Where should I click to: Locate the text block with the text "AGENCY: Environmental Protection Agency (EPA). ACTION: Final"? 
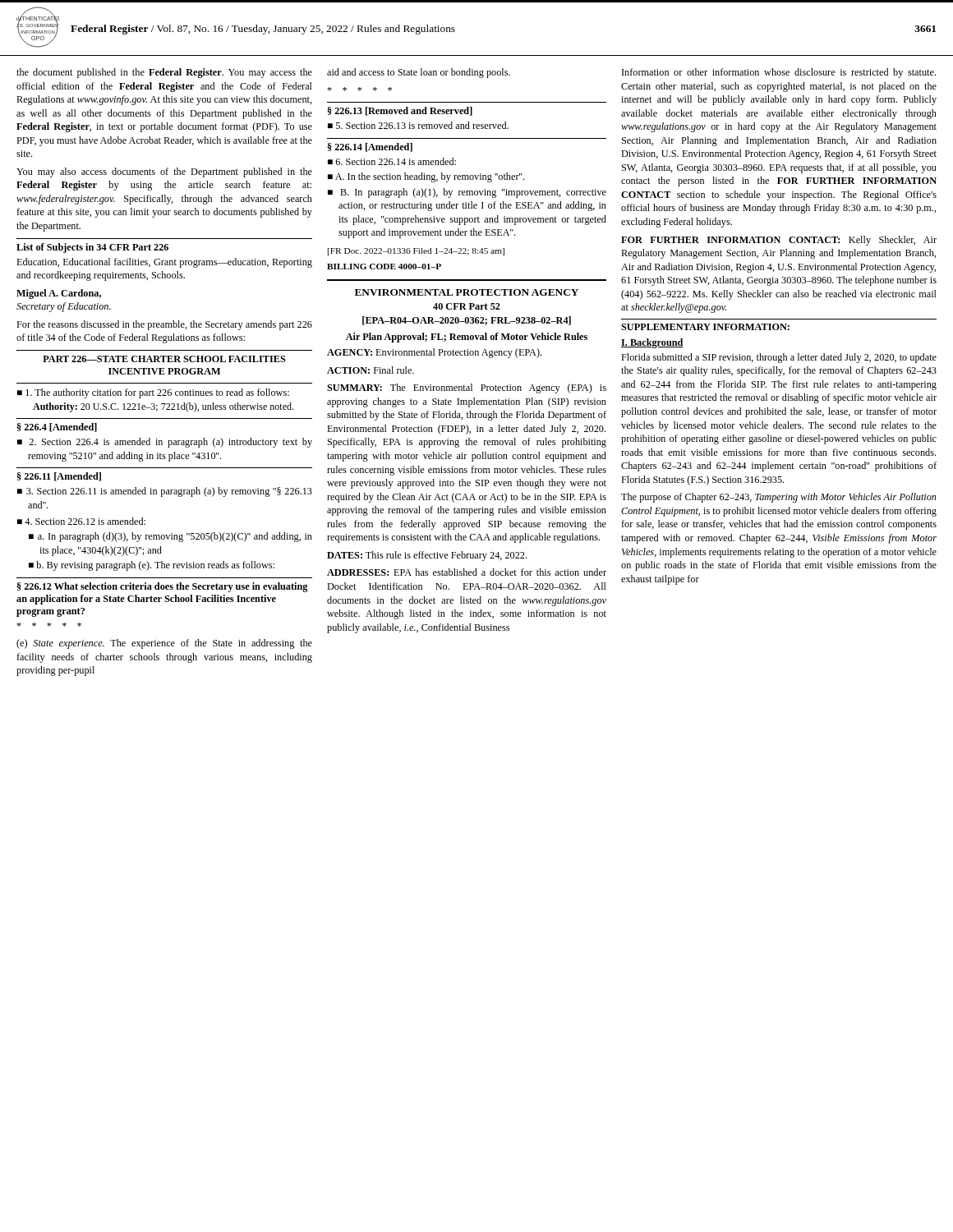pyautogui.click(x=467, y=362)
